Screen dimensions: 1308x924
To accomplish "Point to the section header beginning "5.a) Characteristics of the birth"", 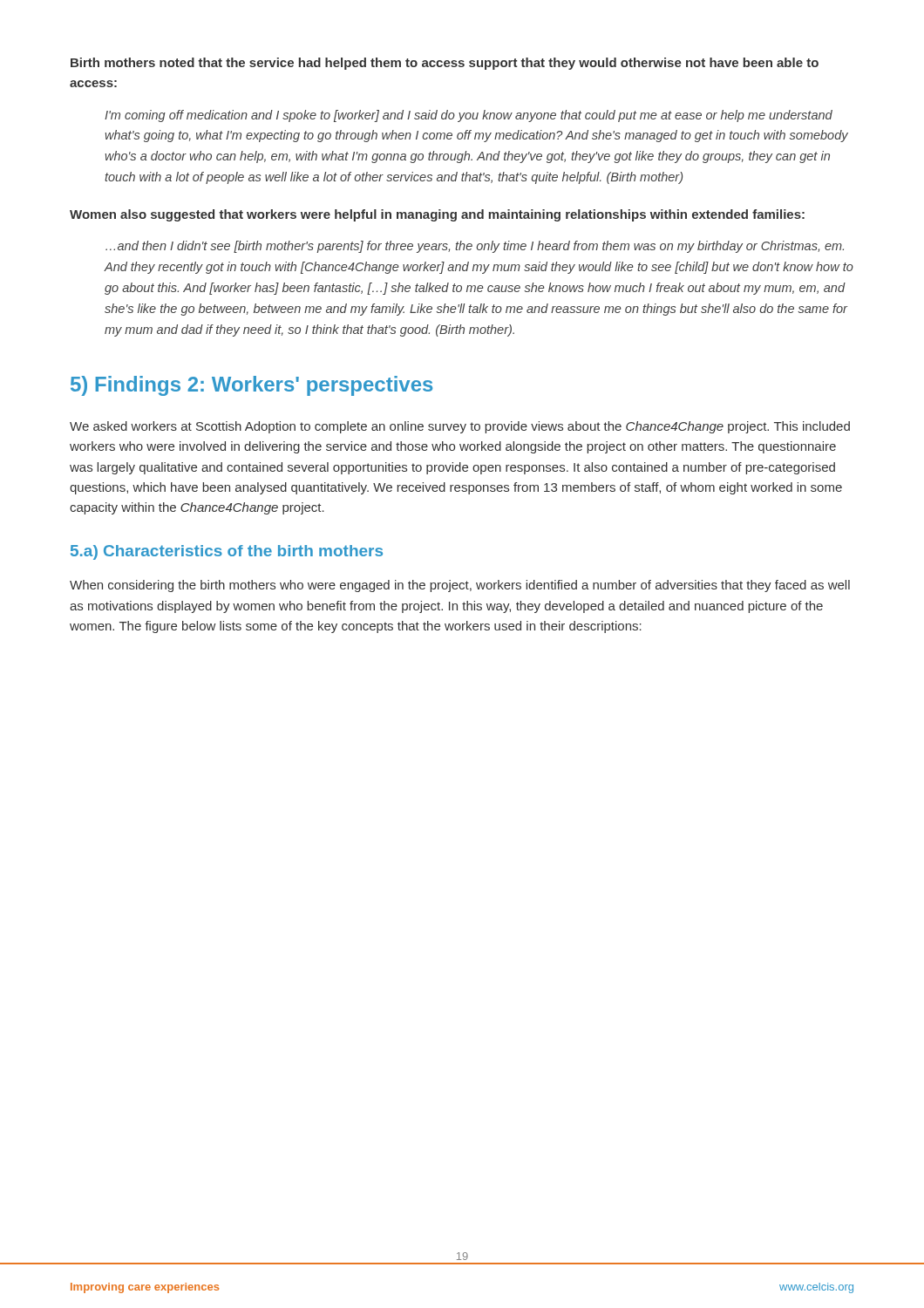I will pyautogui.click(x=227, y=551).
